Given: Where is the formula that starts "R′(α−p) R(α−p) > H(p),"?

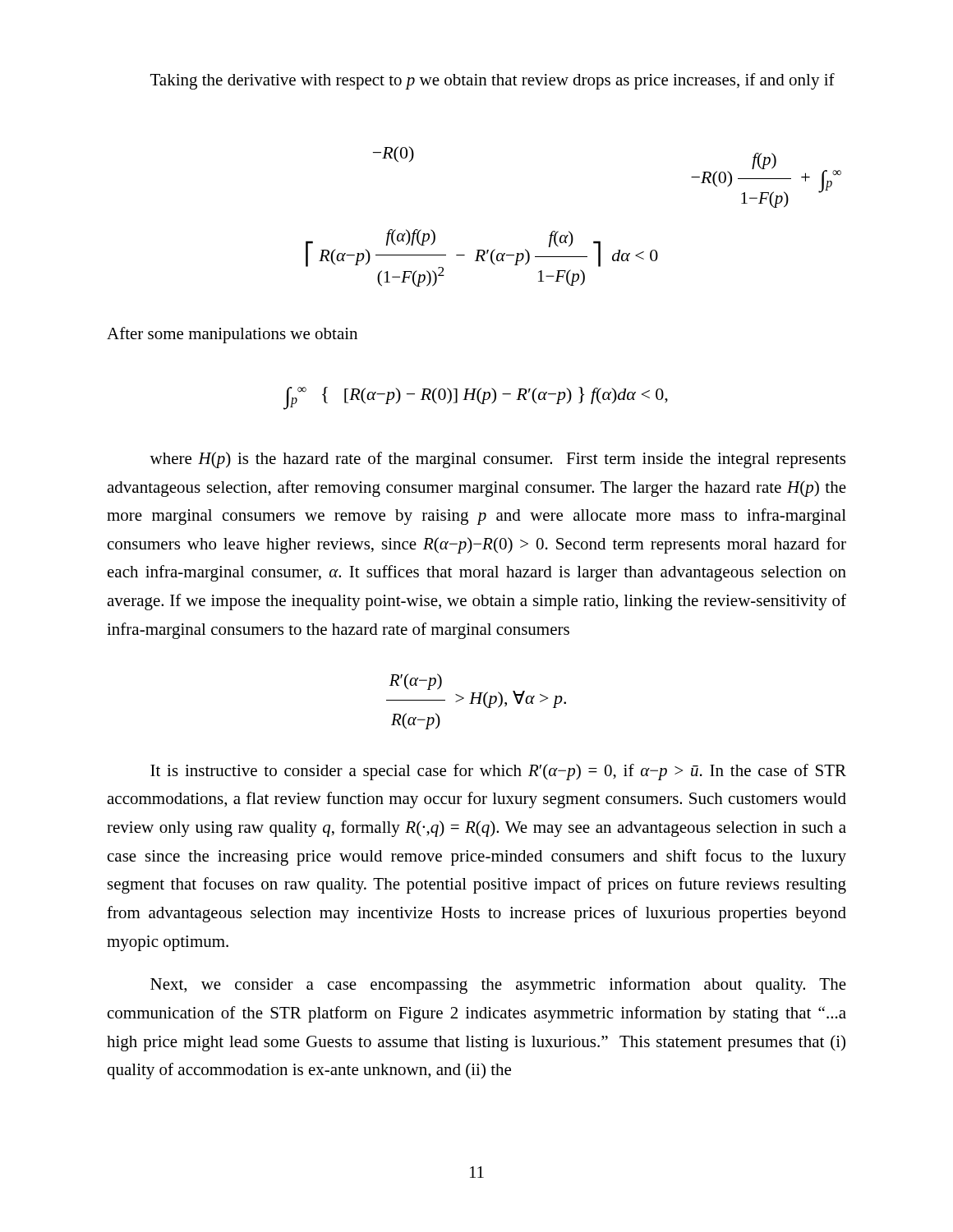Looking at the screenshot, I should (476, 700).
